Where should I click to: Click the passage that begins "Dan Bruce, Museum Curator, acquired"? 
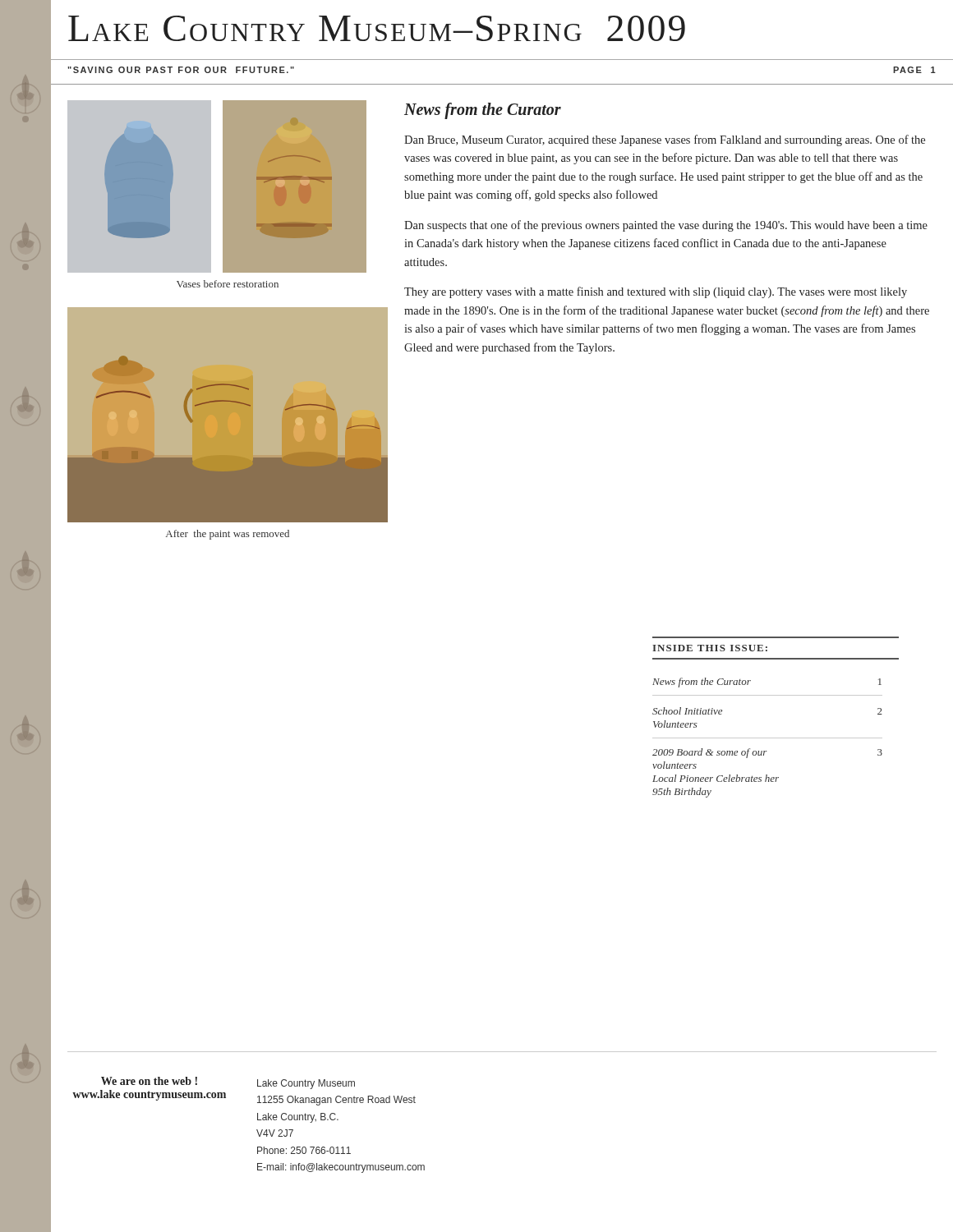coord(665,167)
